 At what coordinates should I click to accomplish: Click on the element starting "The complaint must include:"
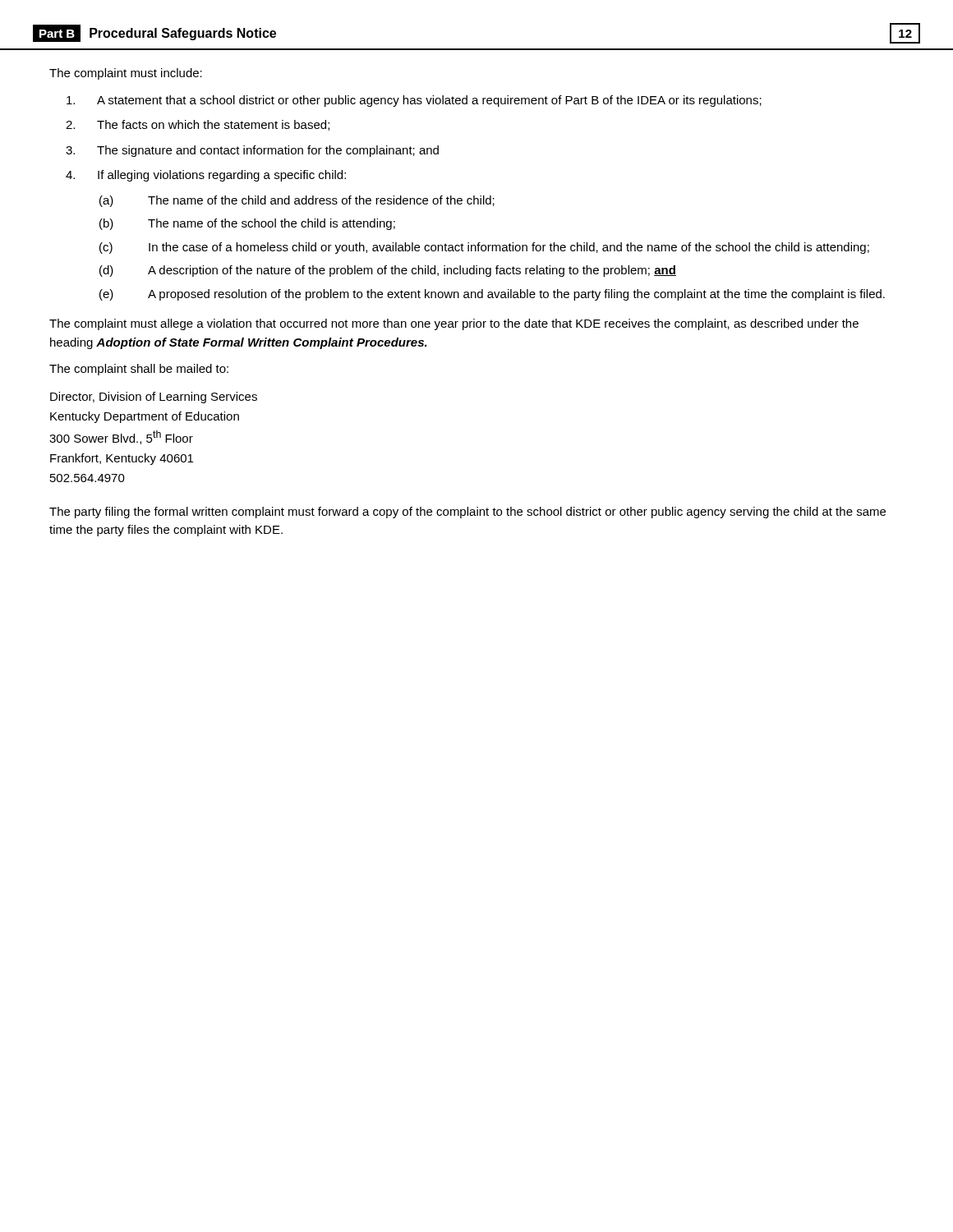(126, 73)
